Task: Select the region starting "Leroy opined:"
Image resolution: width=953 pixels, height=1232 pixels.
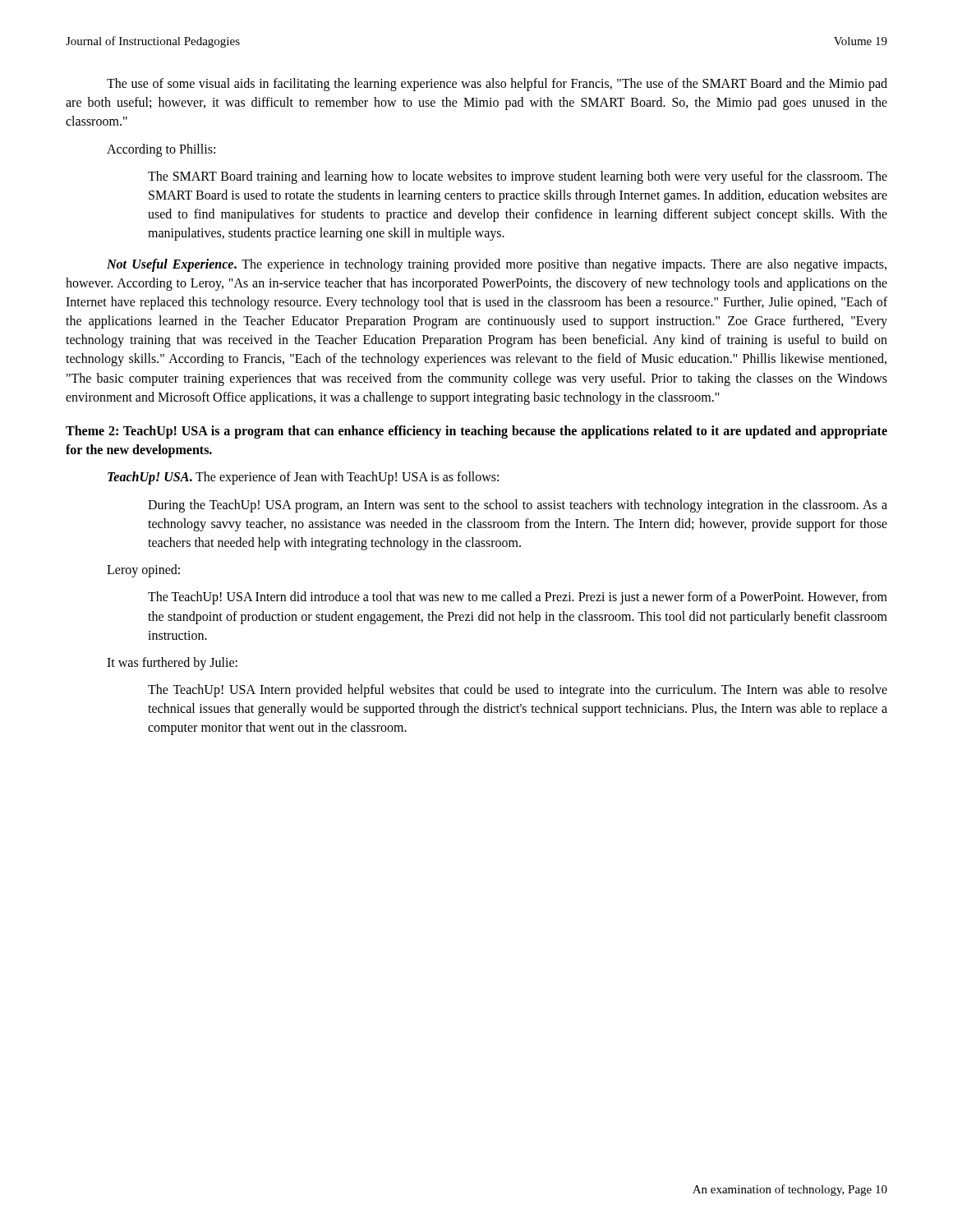Action: [x=143, y=571]
